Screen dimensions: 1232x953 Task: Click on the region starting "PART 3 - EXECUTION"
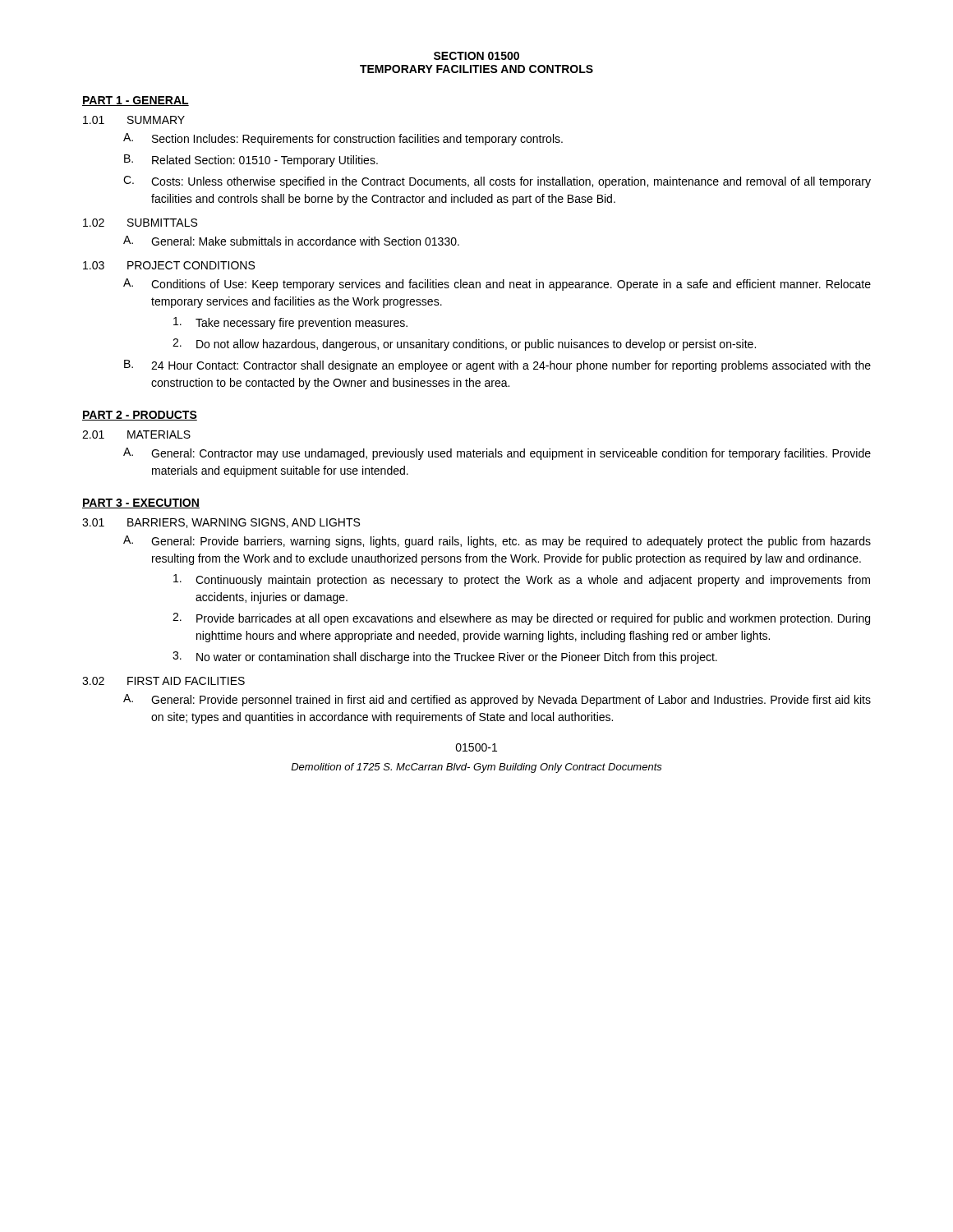point(141,503)
